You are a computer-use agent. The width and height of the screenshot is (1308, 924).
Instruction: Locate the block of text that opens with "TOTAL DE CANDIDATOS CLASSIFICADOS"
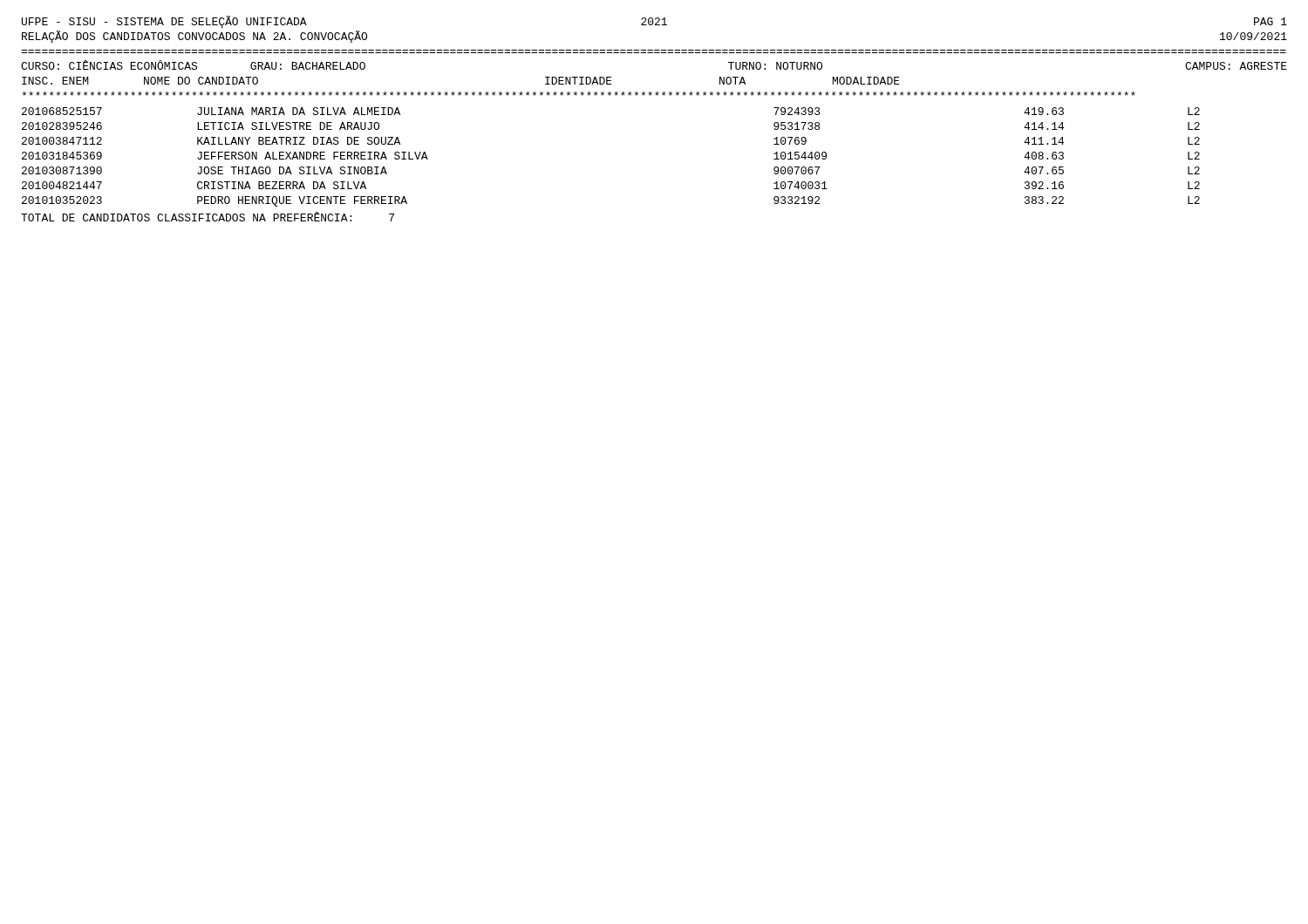[x=208, y=218]
